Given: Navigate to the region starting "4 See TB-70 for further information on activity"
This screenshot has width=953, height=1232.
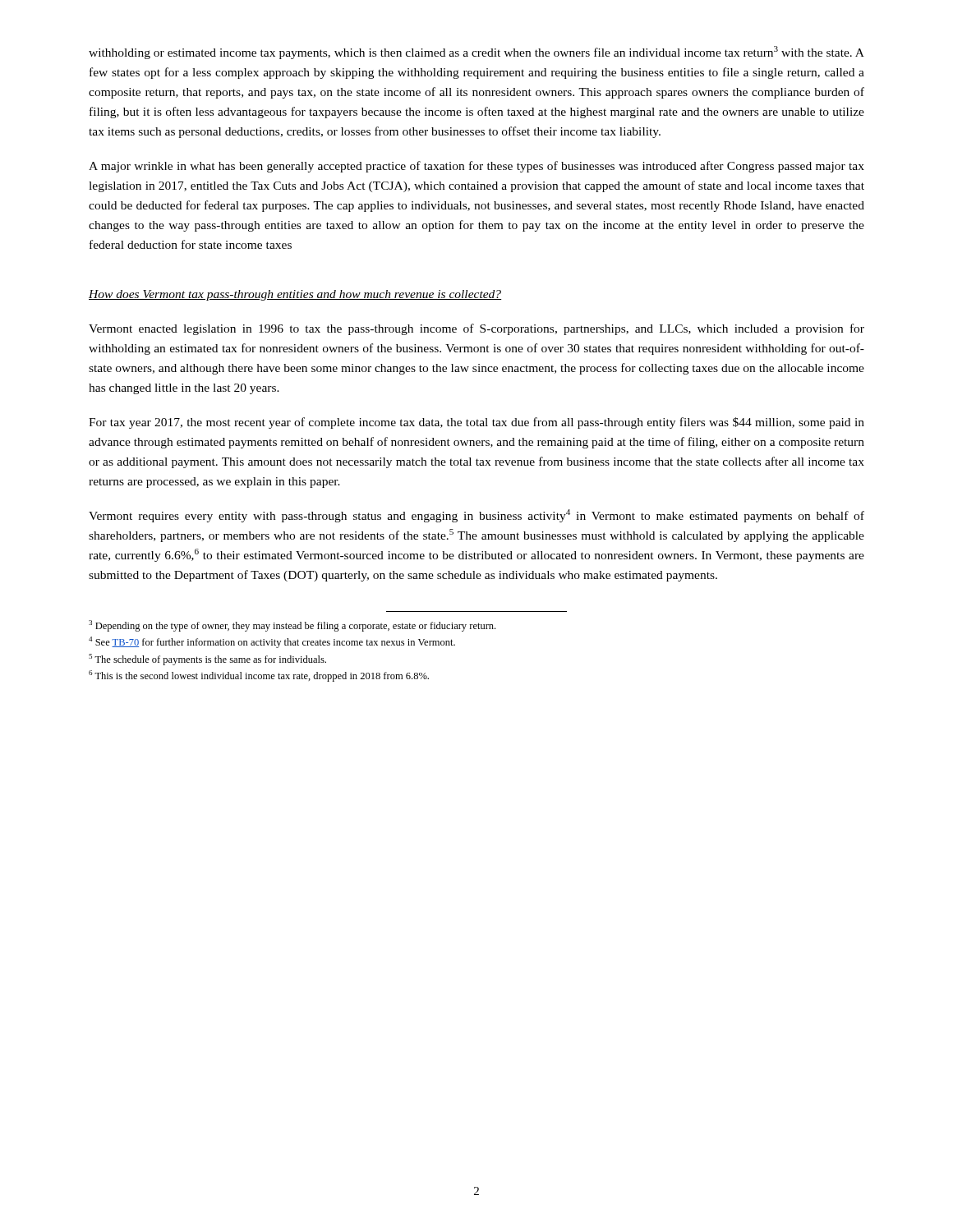Looking at the screenshot, I should coord(272,642).
